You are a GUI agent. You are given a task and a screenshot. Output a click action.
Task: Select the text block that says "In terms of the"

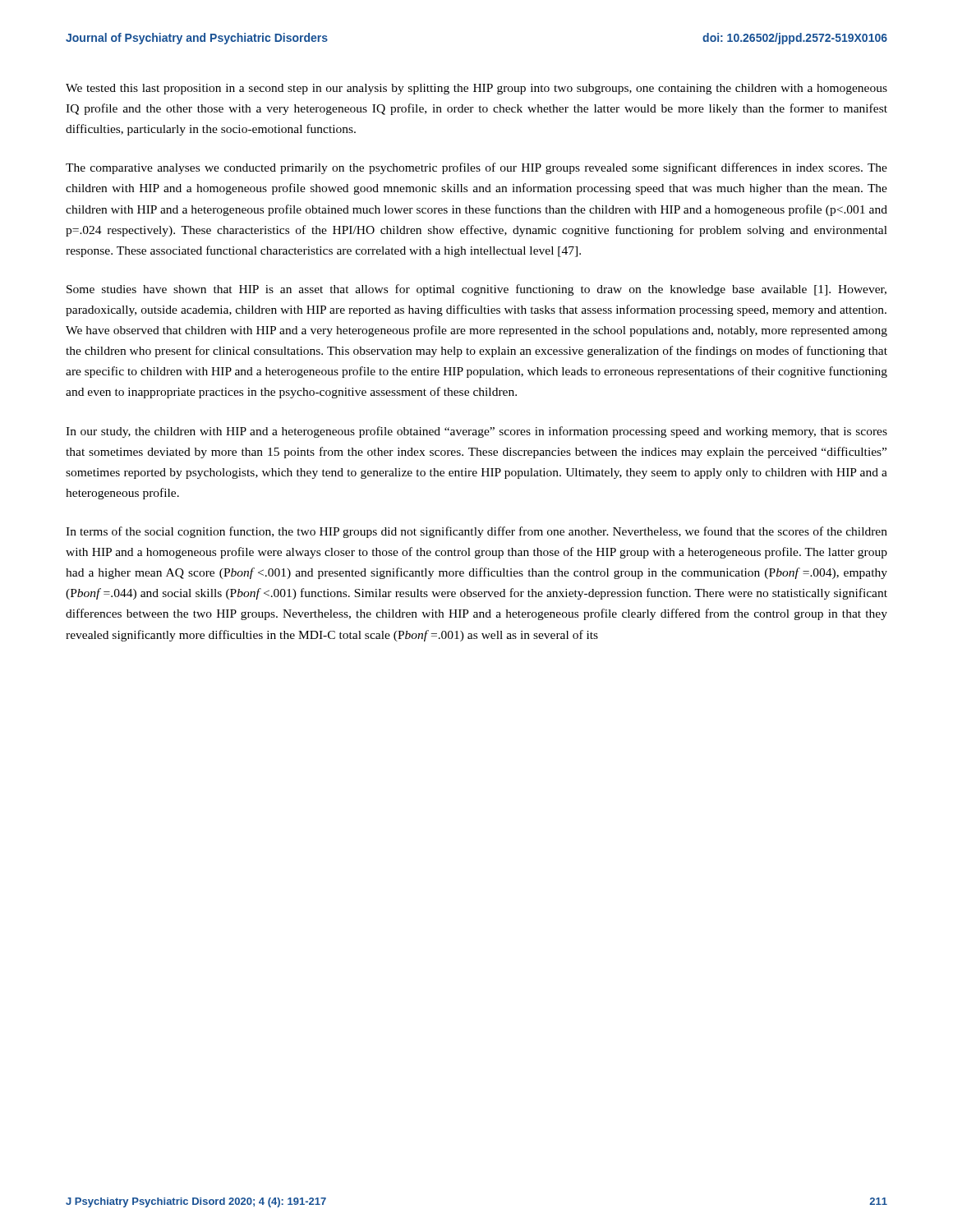476,582
